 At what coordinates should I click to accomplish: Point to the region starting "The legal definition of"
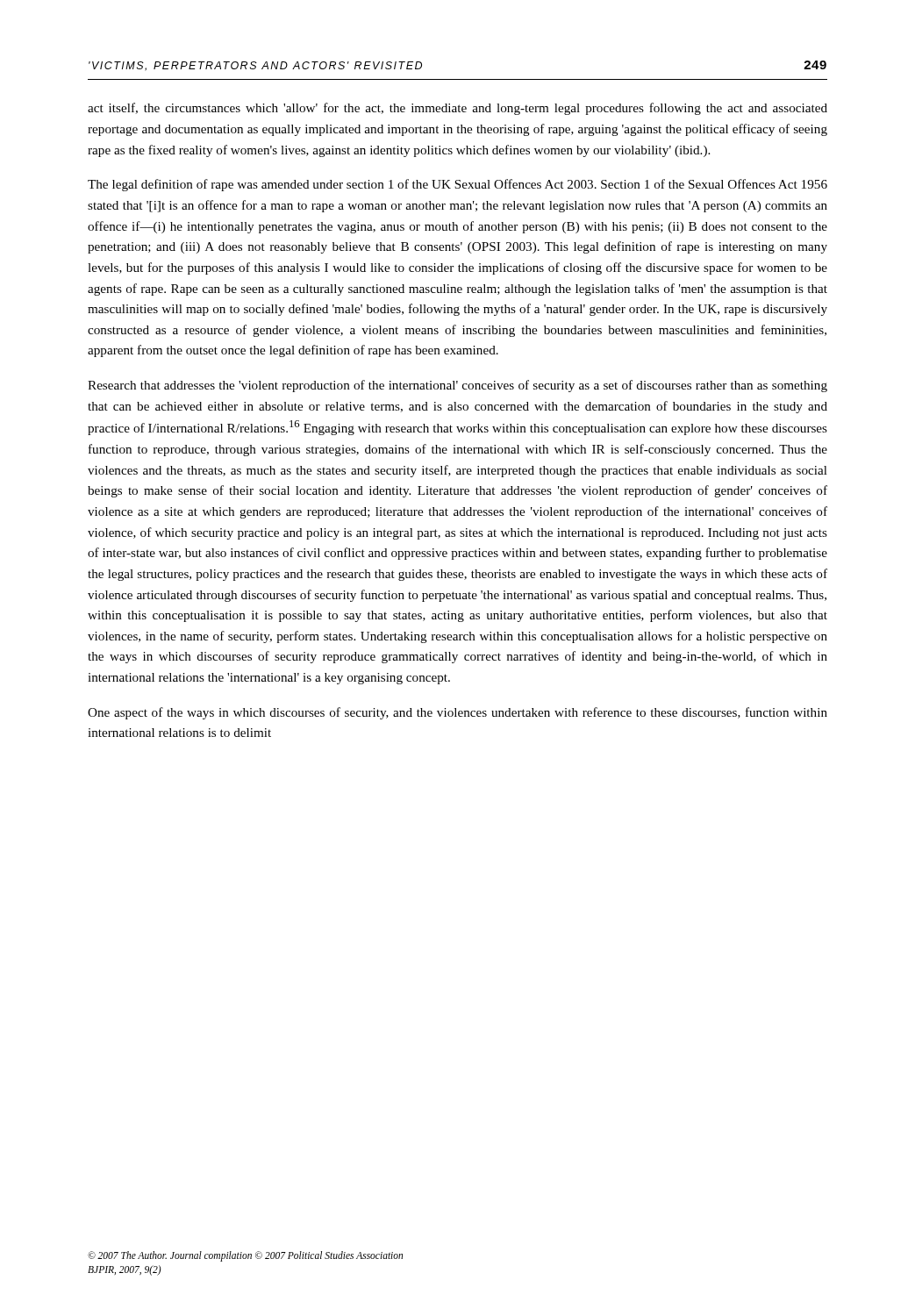[x=458, y=267]
